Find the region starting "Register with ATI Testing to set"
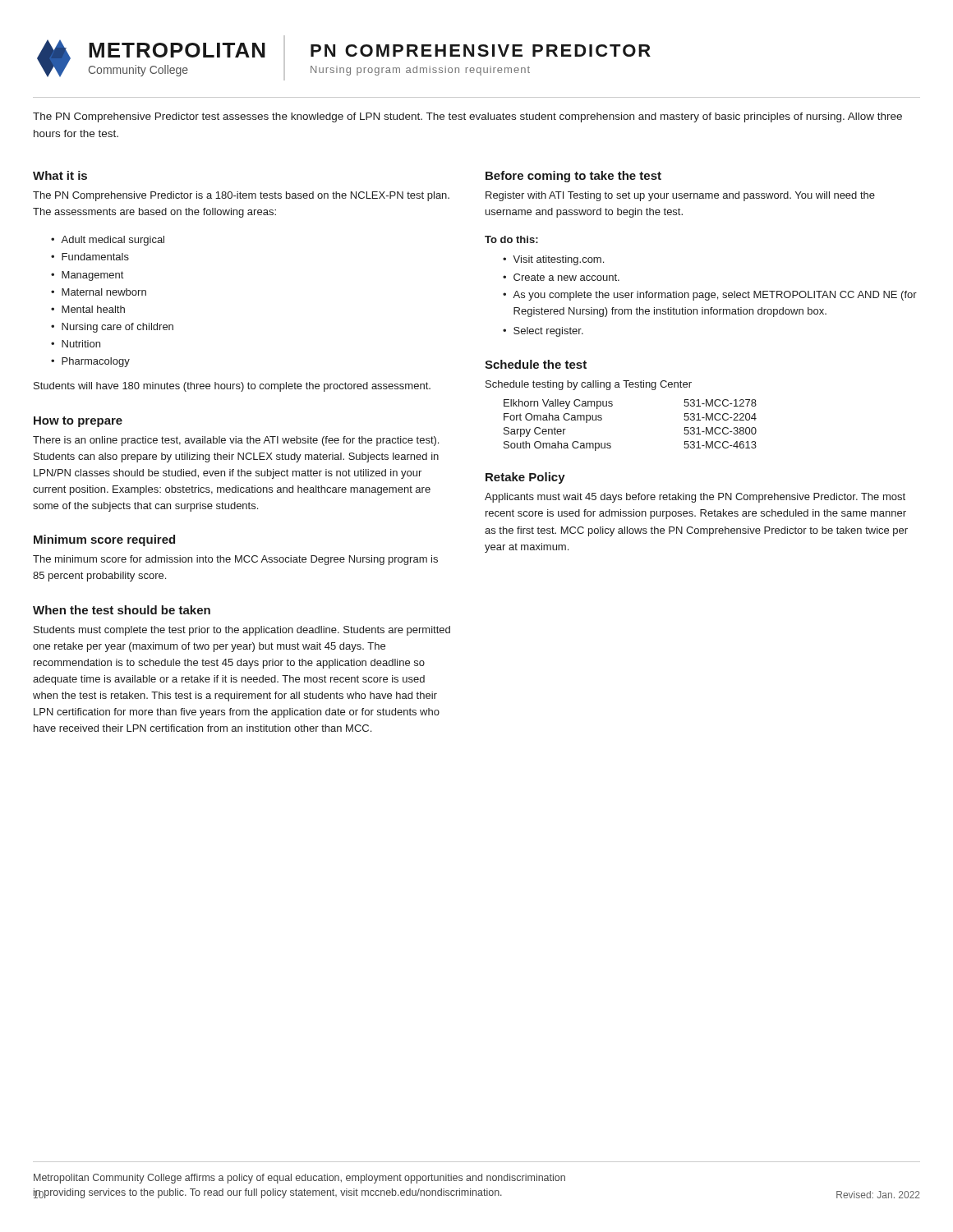 [x=680, y=203]
